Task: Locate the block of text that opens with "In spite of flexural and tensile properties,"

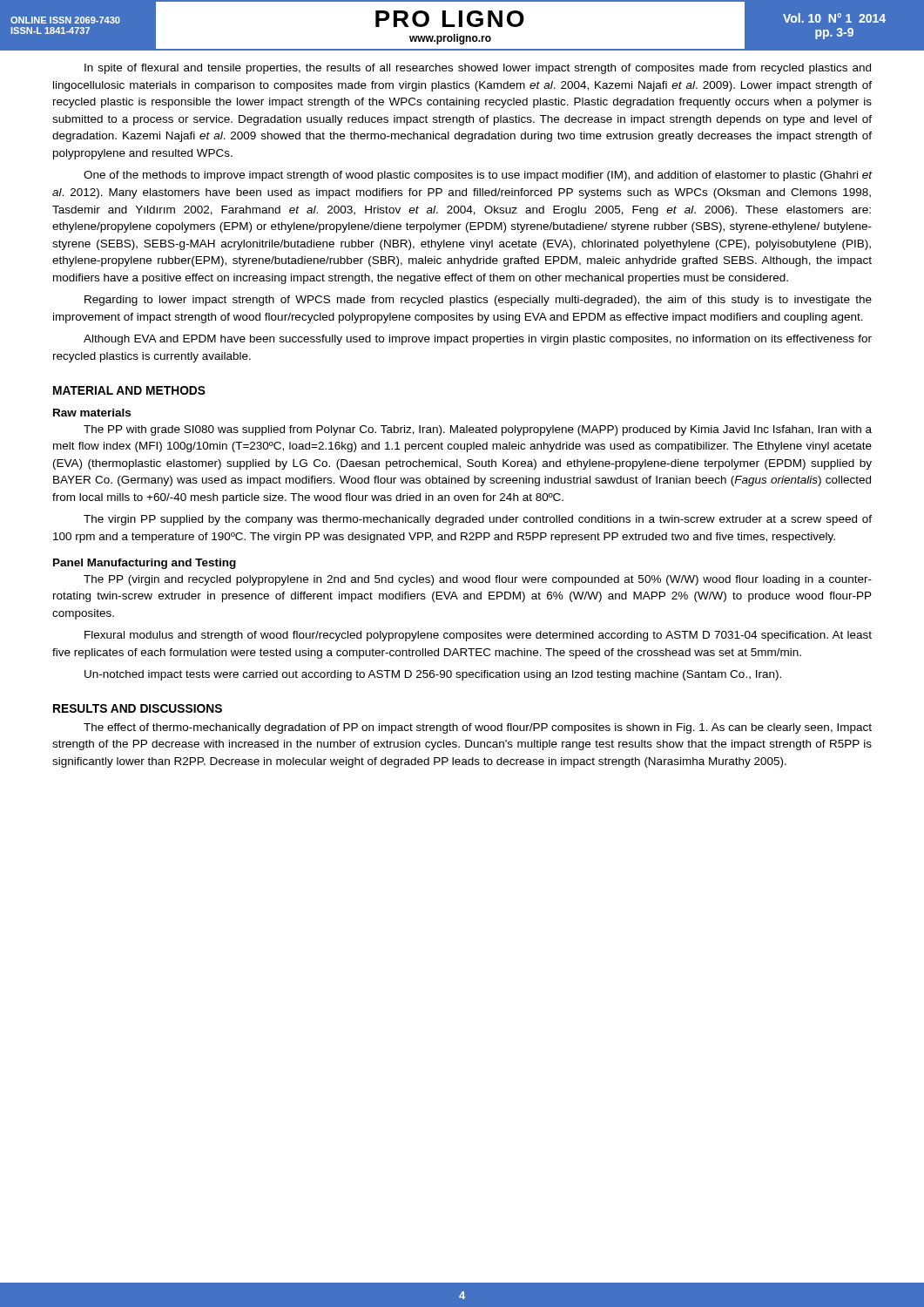Action: 462,110
